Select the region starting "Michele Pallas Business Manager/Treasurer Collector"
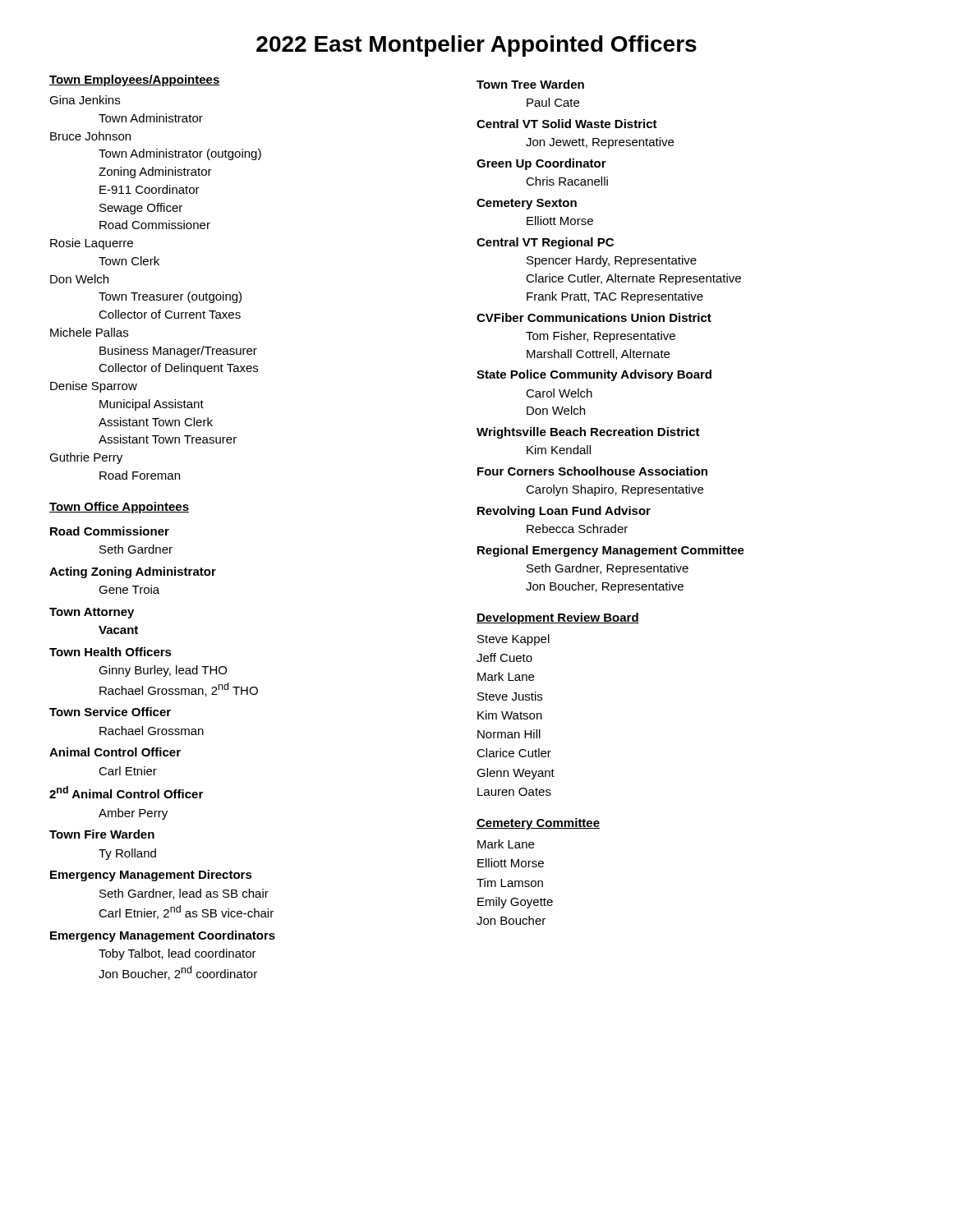The image size is (953, 1232). coord(246,350)
